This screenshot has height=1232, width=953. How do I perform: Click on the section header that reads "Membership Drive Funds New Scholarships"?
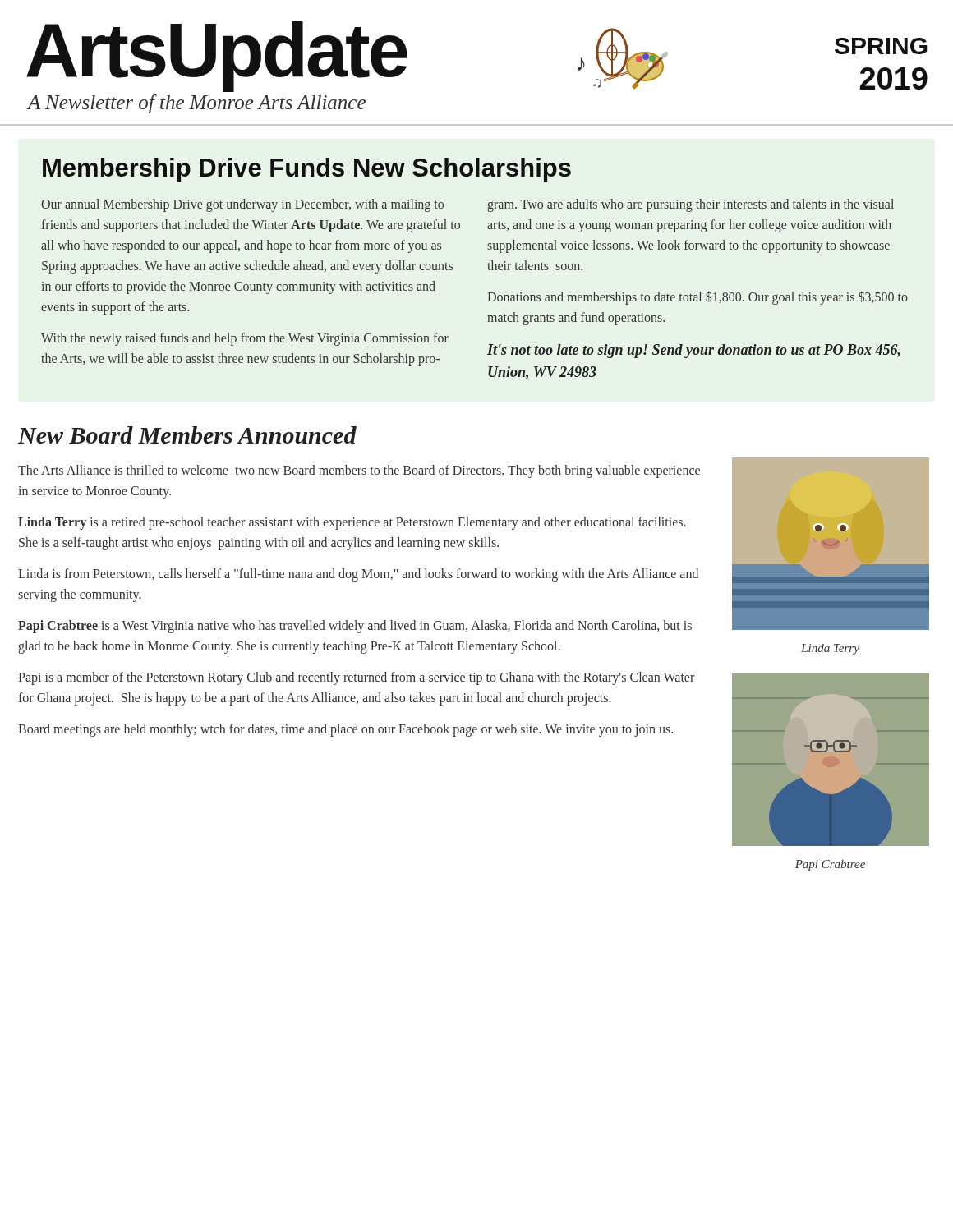click(476, 169)
